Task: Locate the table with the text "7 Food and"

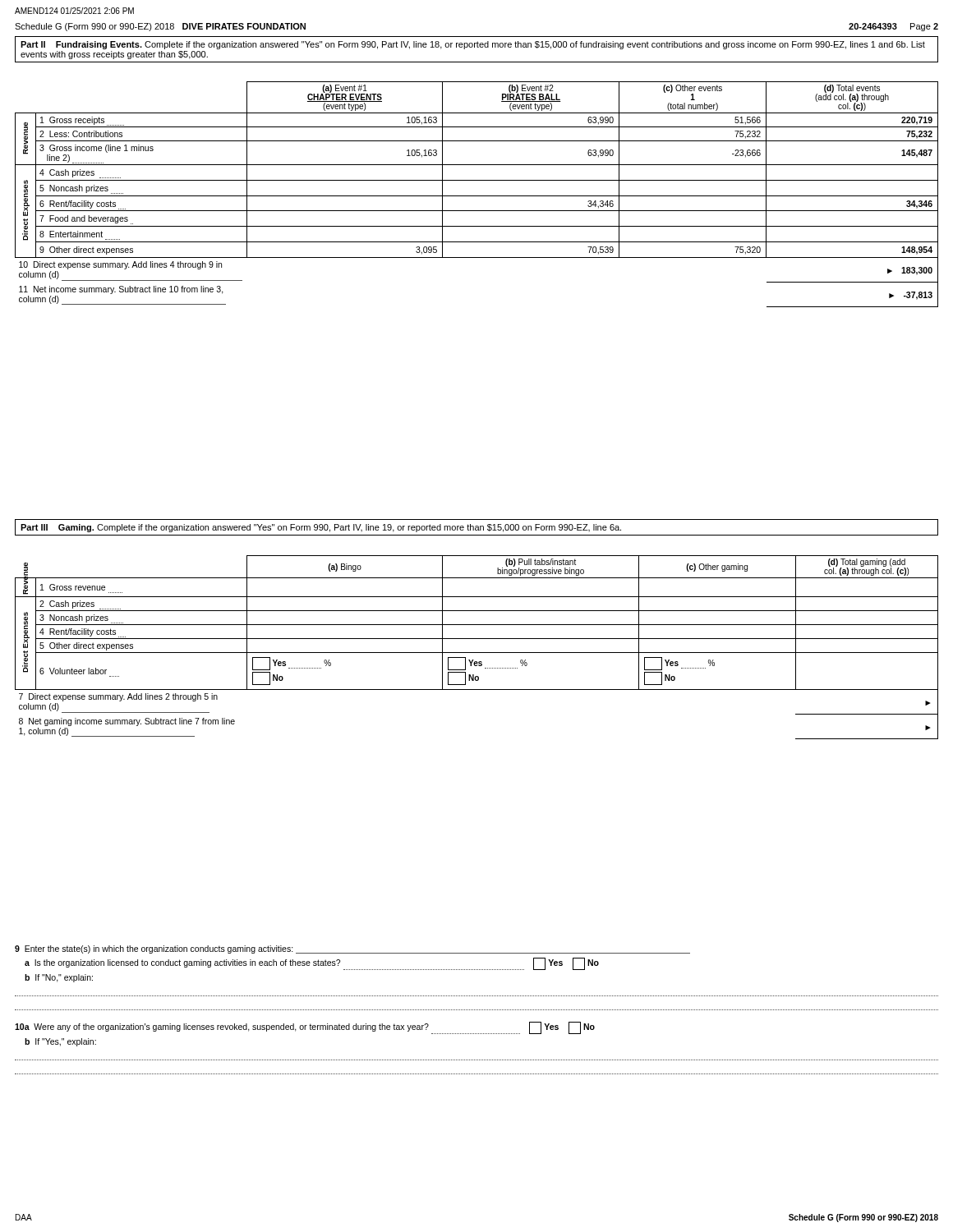Action: (476, 194)
